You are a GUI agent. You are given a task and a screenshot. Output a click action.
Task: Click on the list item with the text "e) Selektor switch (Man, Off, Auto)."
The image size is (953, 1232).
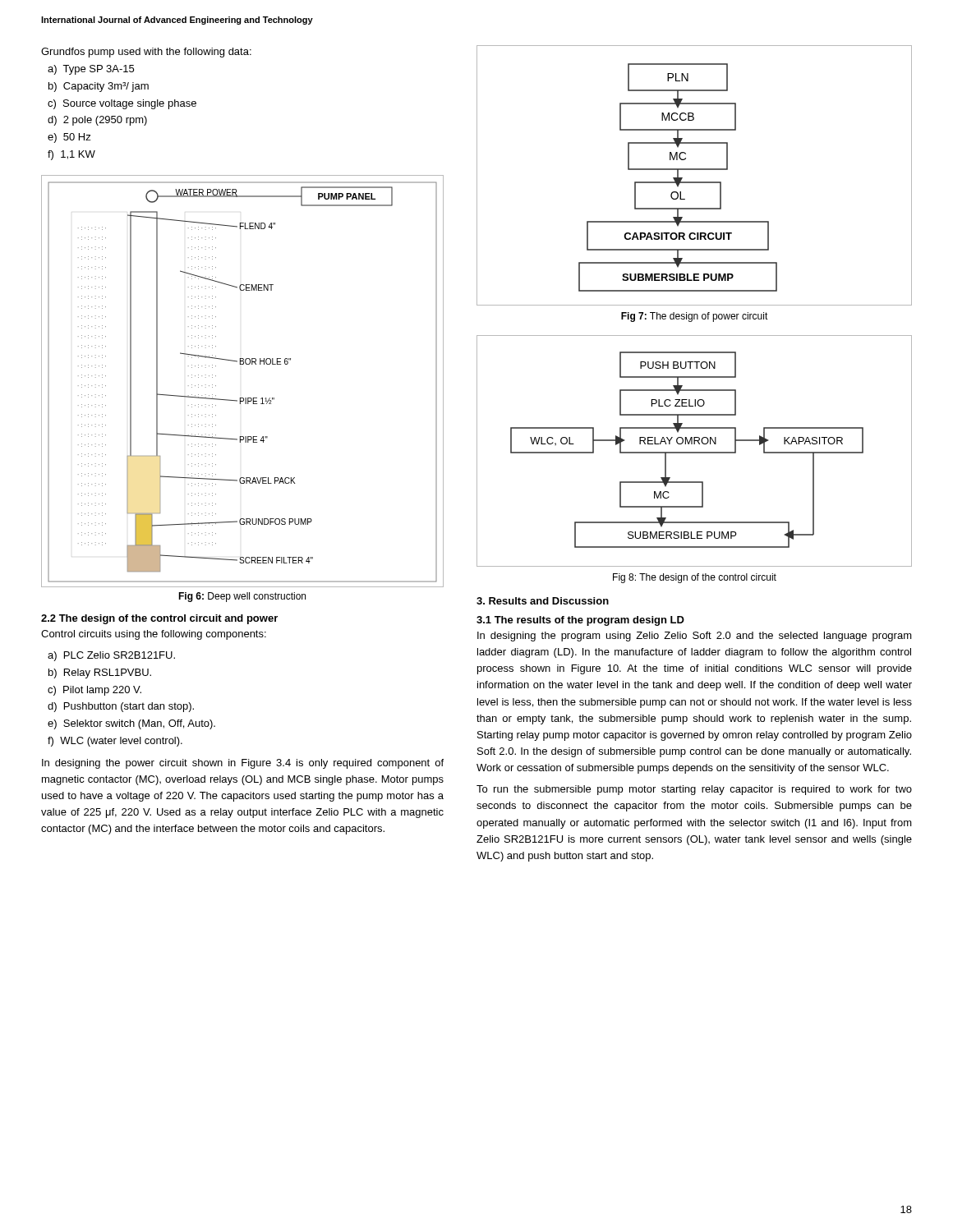click(x=132, y=723)
